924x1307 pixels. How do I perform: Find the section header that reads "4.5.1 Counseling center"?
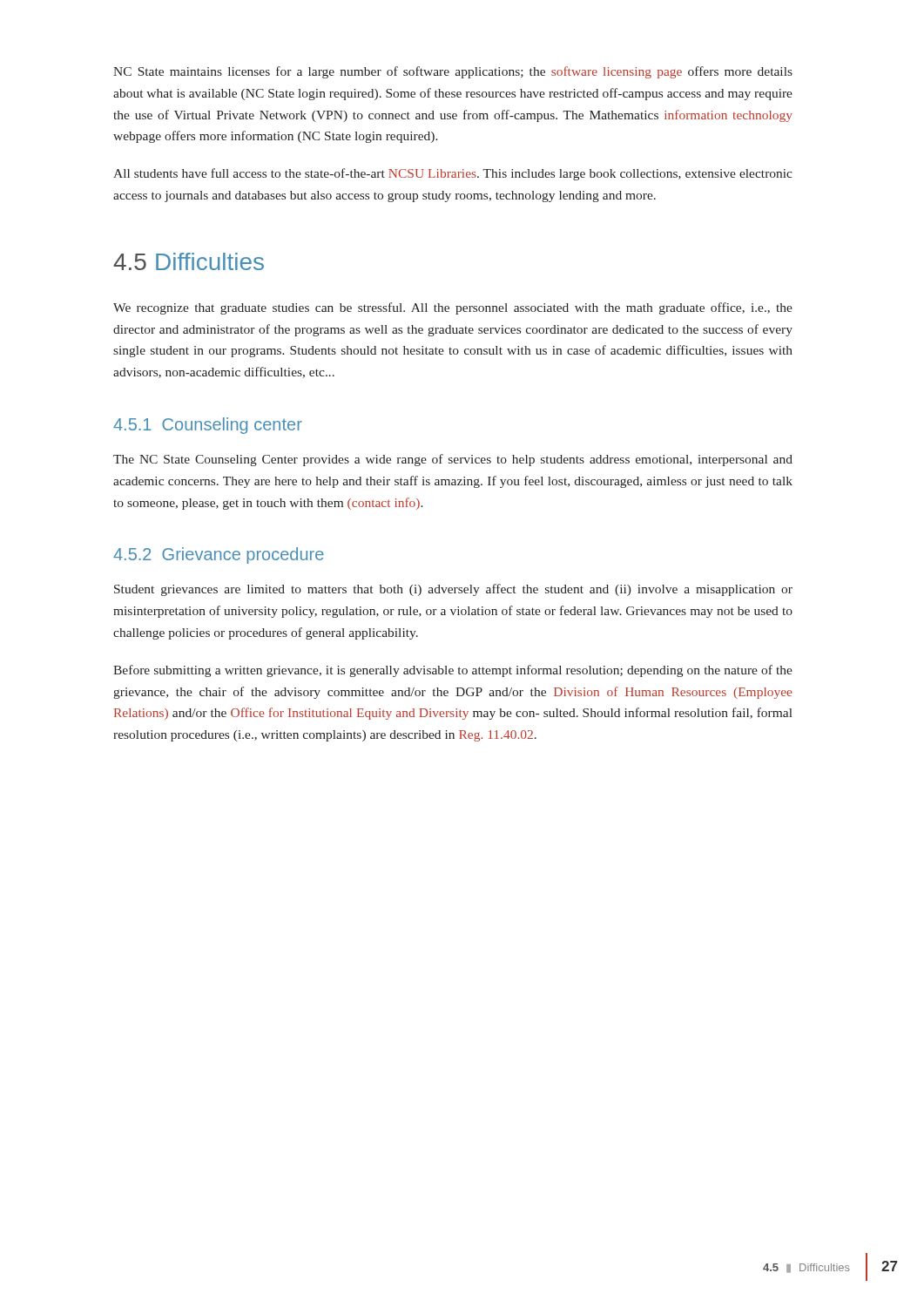point(208,424)
